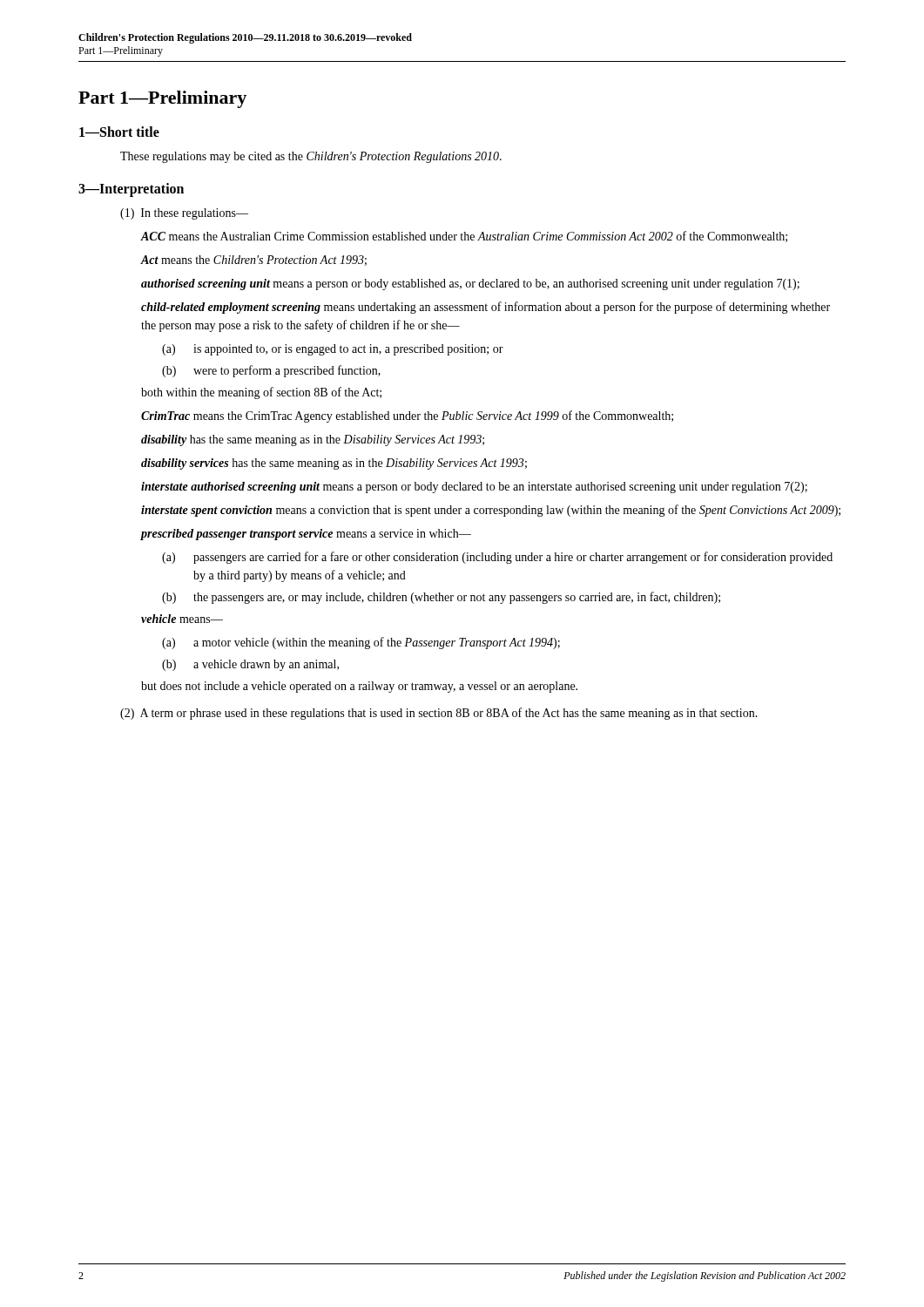
Task: Find the text block that reads "disability services has the"
Action: click(x=334, y=463)
